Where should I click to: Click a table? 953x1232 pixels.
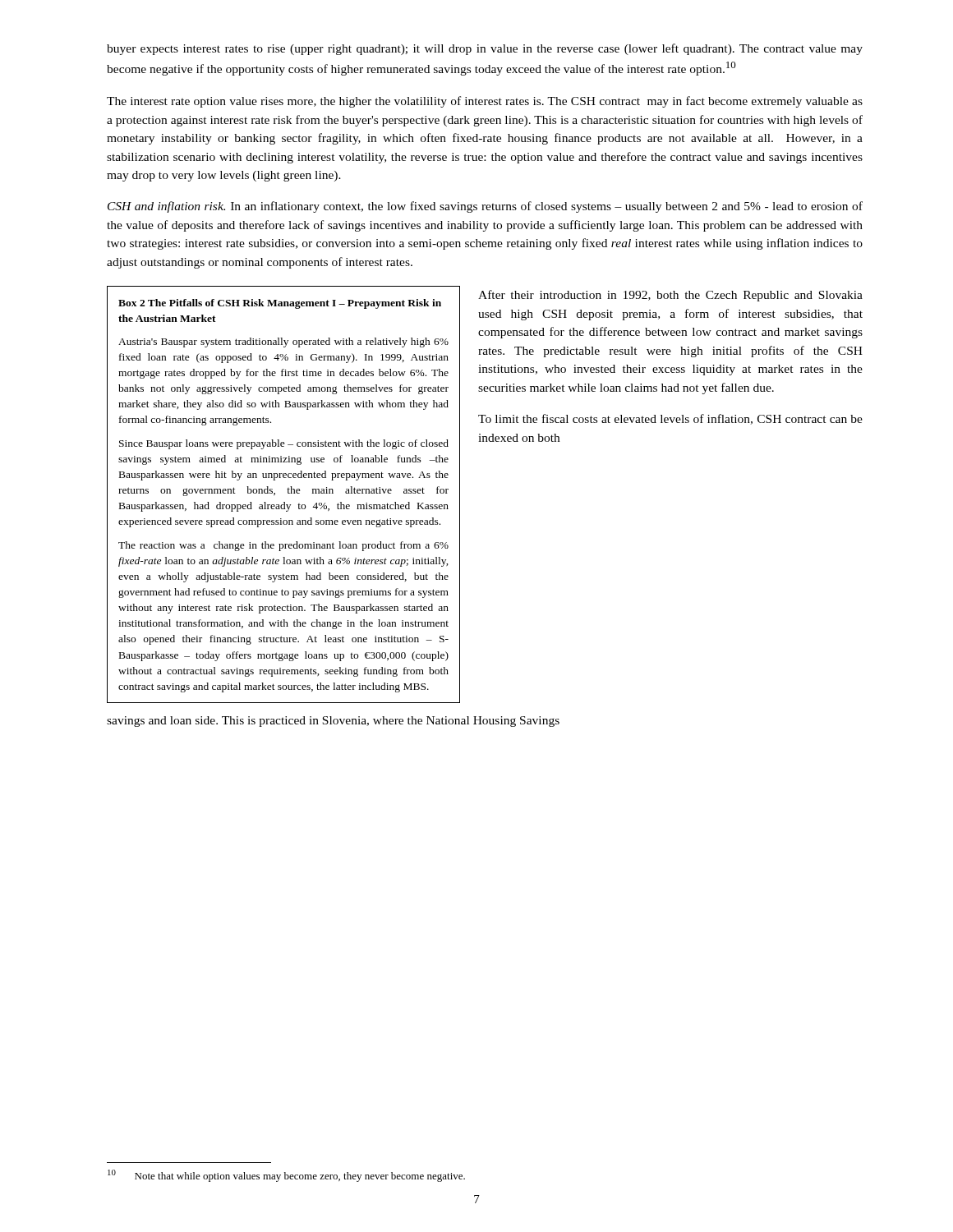click(x=283, y=495)
